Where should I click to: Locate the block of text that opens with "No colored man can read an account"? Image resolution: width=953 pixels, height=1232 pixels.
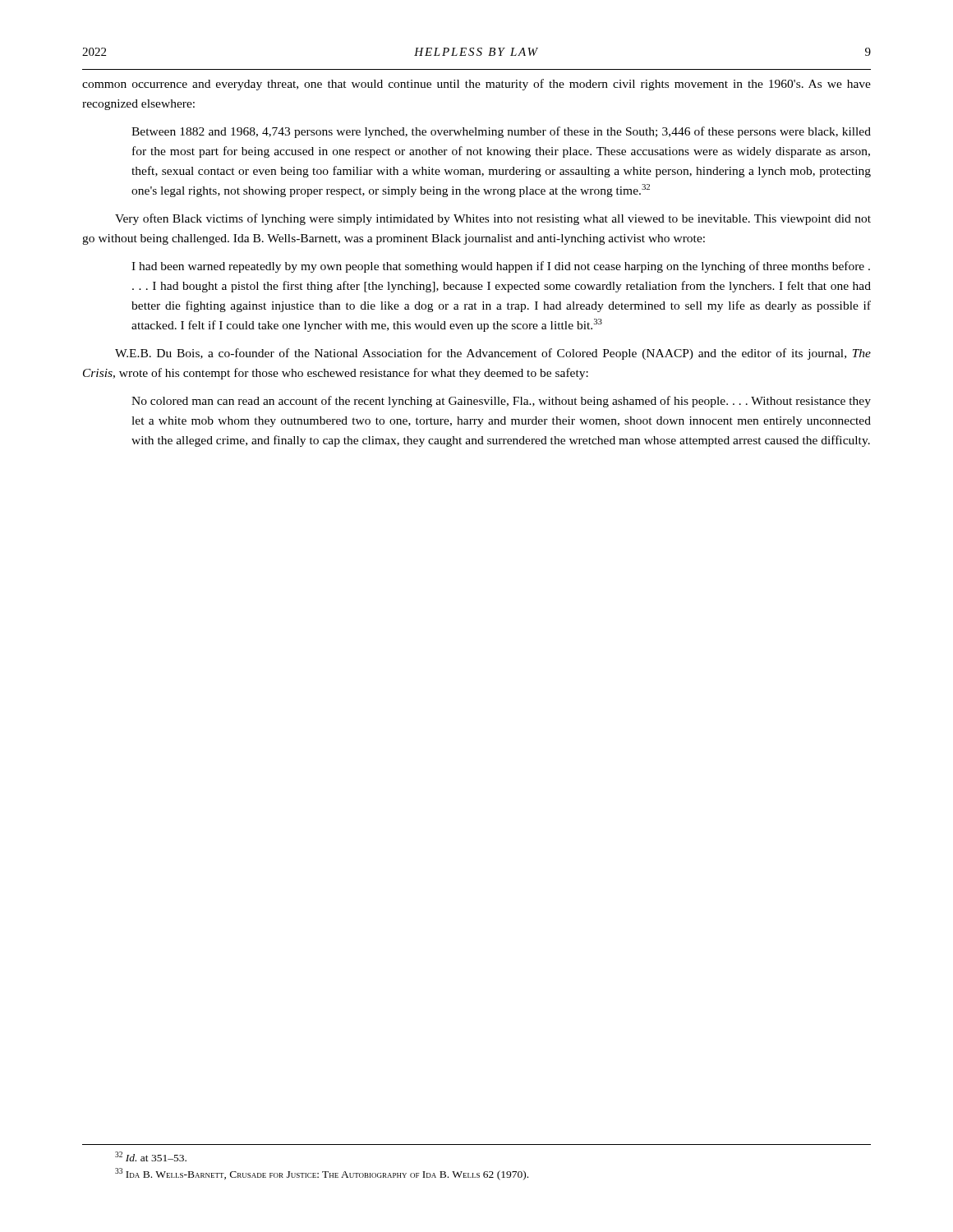(x=501, y=420)
